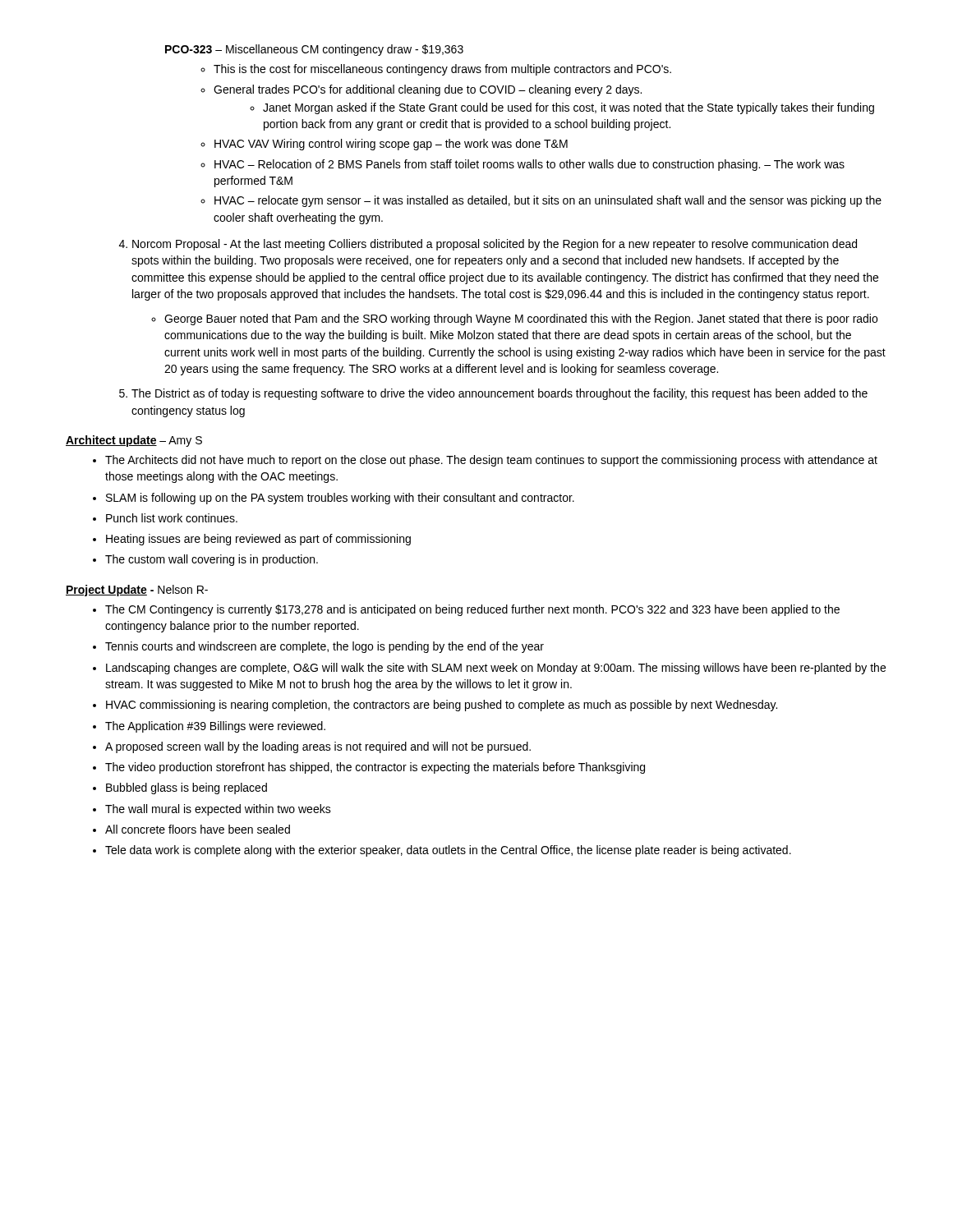Select the text starting "All concrete floors have been"
Screen dimensions: 1232x953
point(198,830)
